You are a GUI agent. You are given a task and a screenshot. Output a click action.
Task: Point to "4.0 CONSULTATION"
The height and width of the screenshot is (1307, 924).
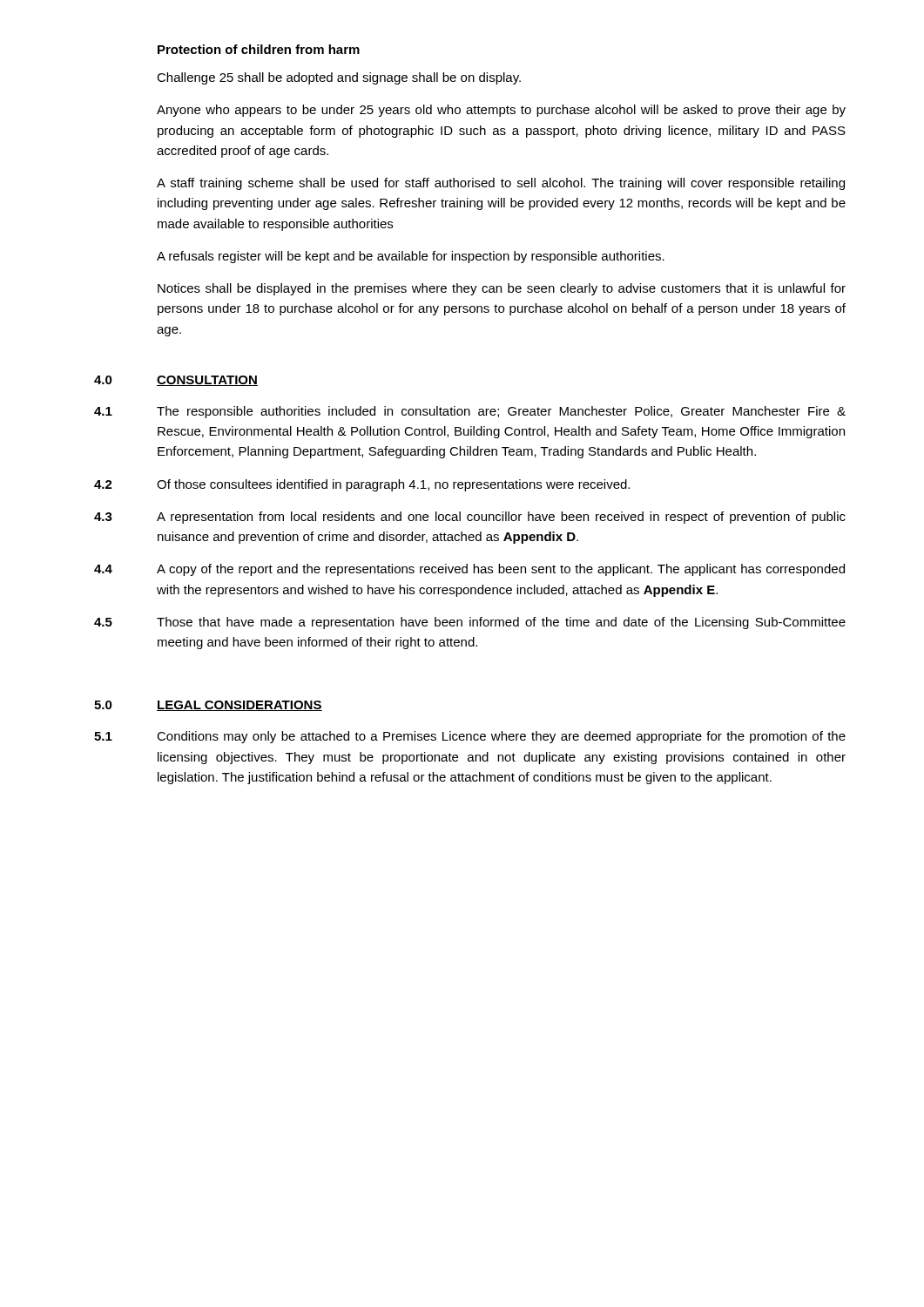pos(176,379)
